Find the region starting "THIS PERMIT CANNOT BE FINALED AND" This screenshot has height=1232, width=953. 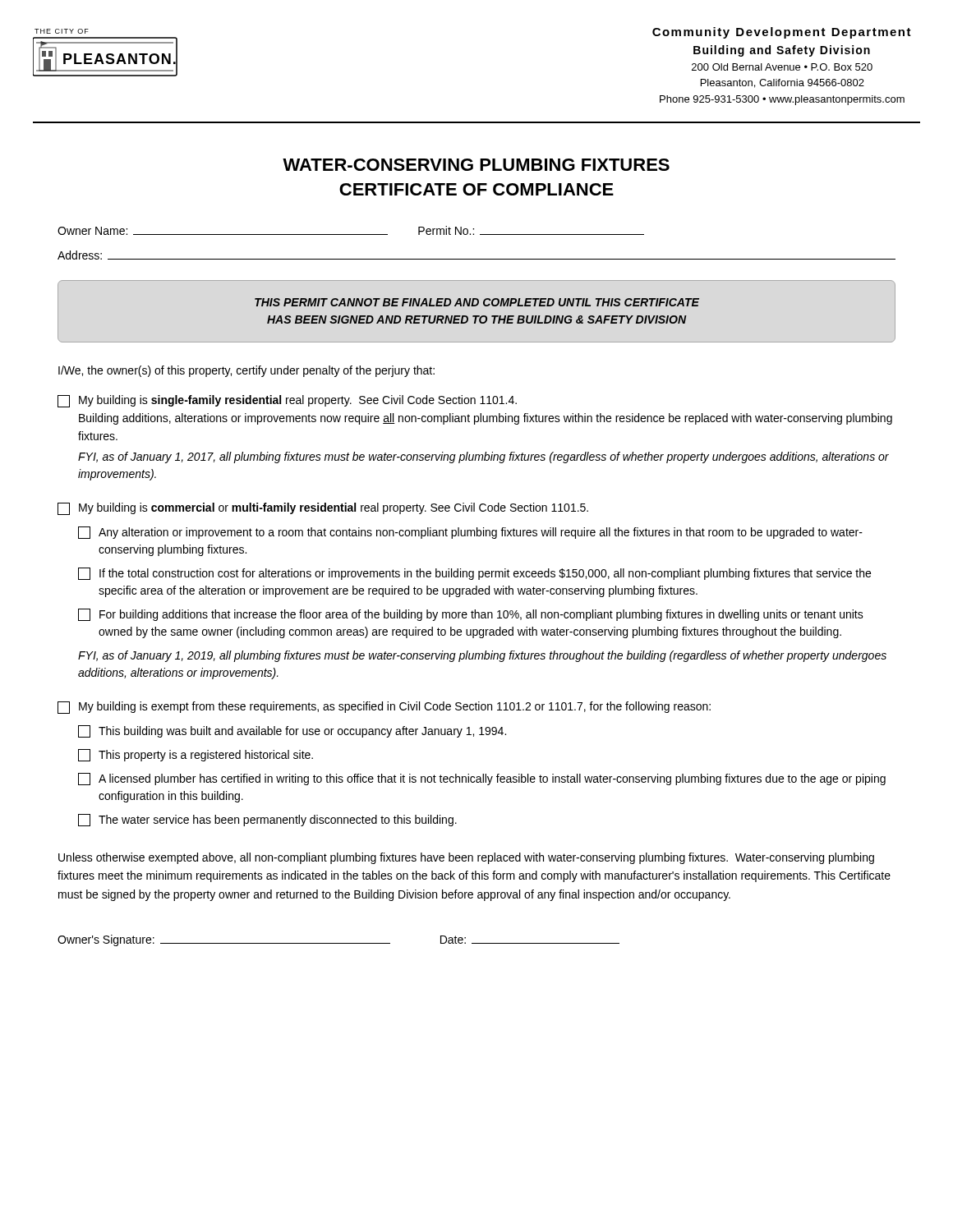click(x=476, y=312)
